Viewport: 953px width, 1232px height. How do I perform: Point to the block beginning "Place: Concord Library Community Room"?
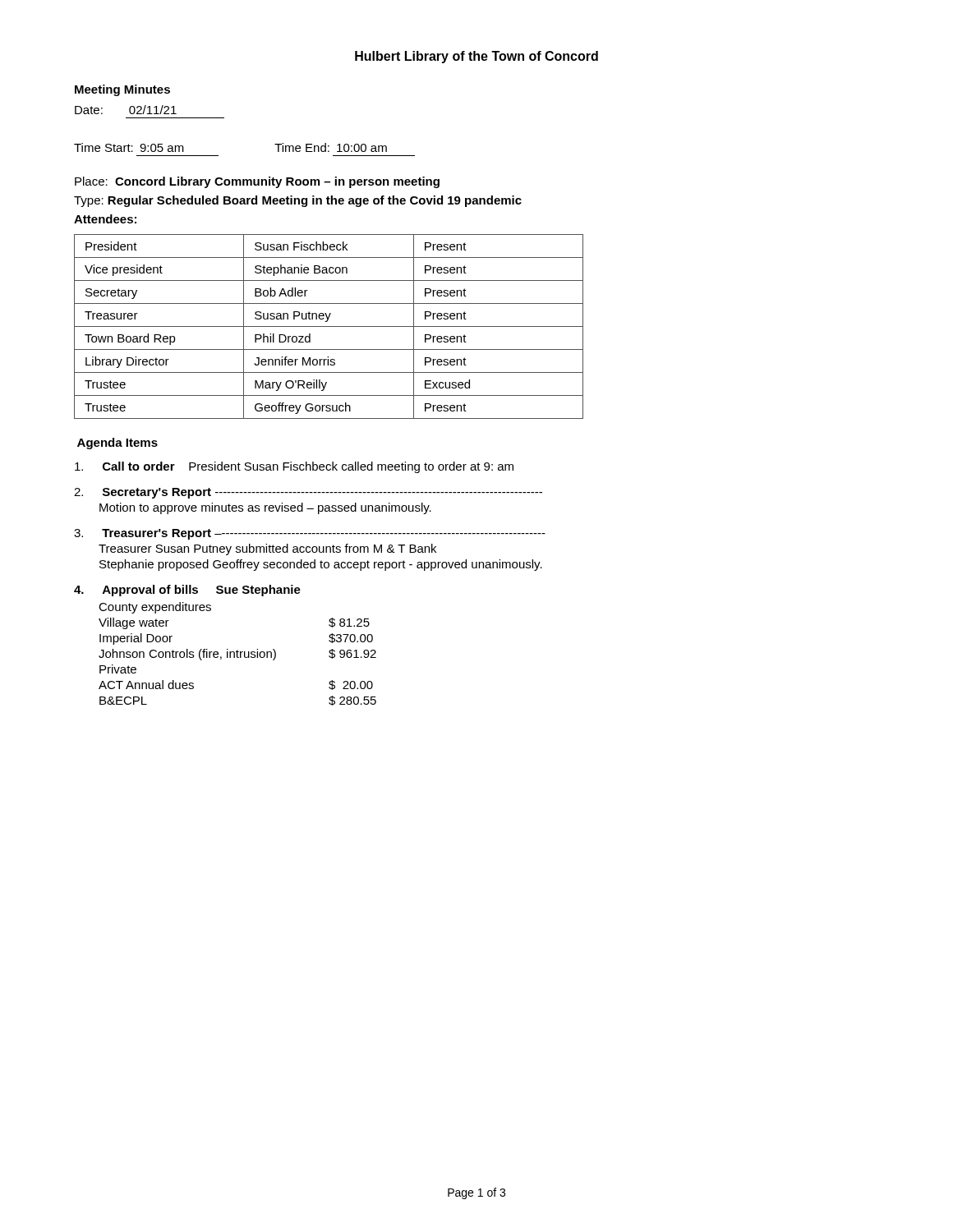pyautogui.click(x=257, y=181)
